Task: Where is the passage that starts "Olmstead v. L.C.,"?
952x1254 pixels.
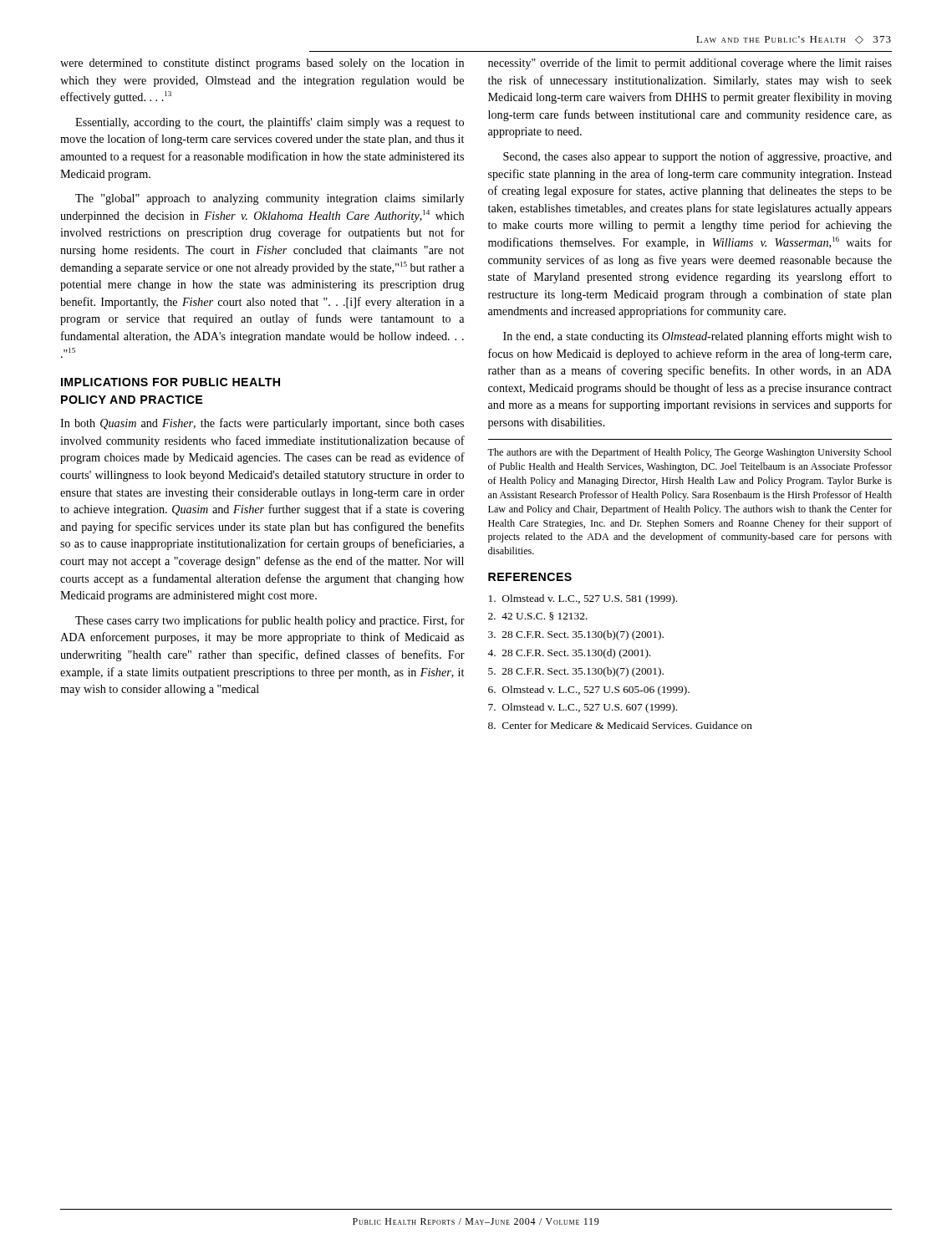Action: pyautogui.click(x=583, y=598)
